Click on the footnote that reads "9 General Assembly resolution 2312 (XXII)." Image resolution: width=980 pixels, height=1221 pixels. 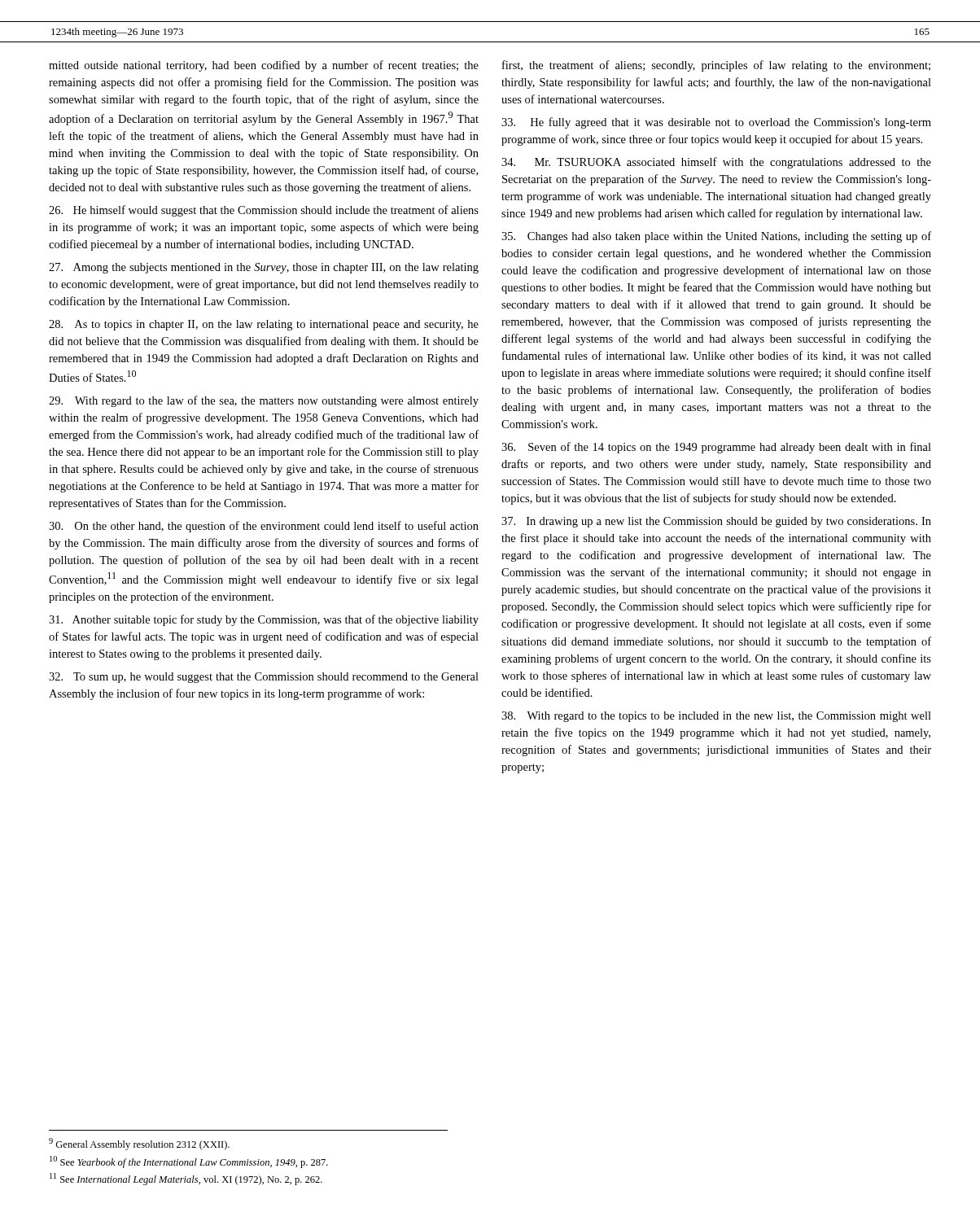(x=139, y=1143)
